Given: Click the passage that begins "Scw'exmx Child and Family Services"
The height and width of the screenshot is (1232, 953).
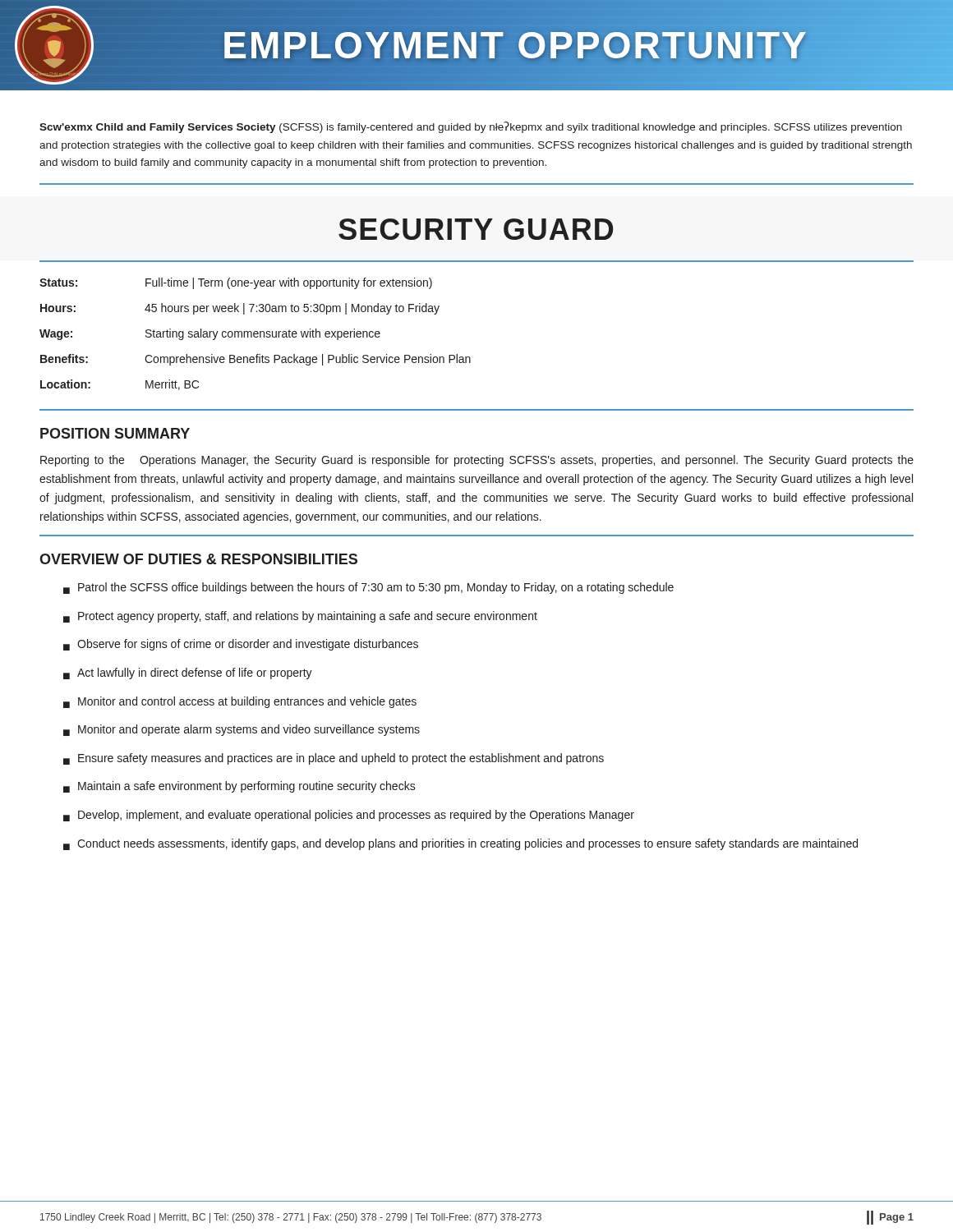Looking at the screenshot, I should tap(476, 145).
